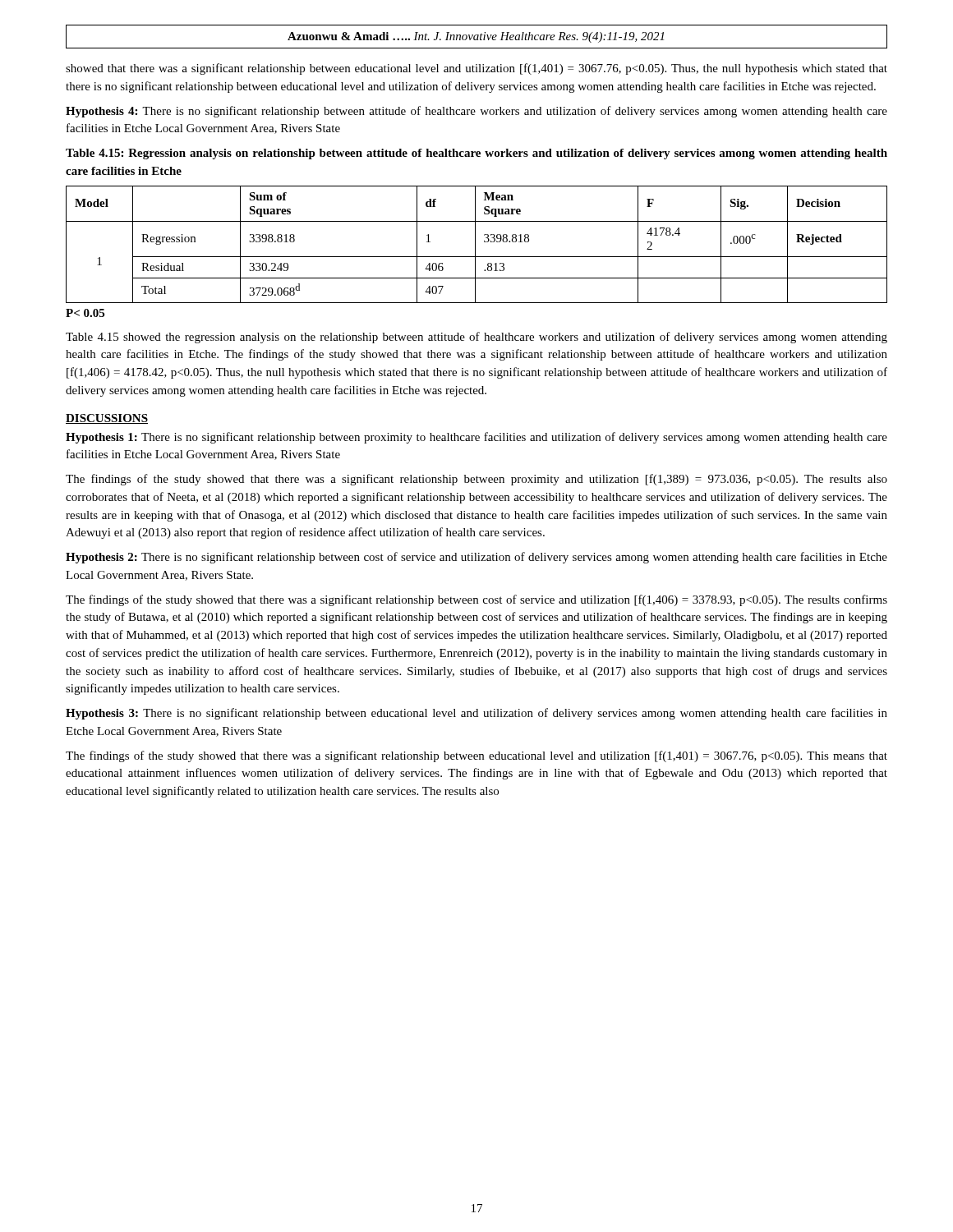Screen dimensions: 1232x953
Task: Find the block on this page that starts "Hypothesis 2: There is no"
Action: coord(476,566)
